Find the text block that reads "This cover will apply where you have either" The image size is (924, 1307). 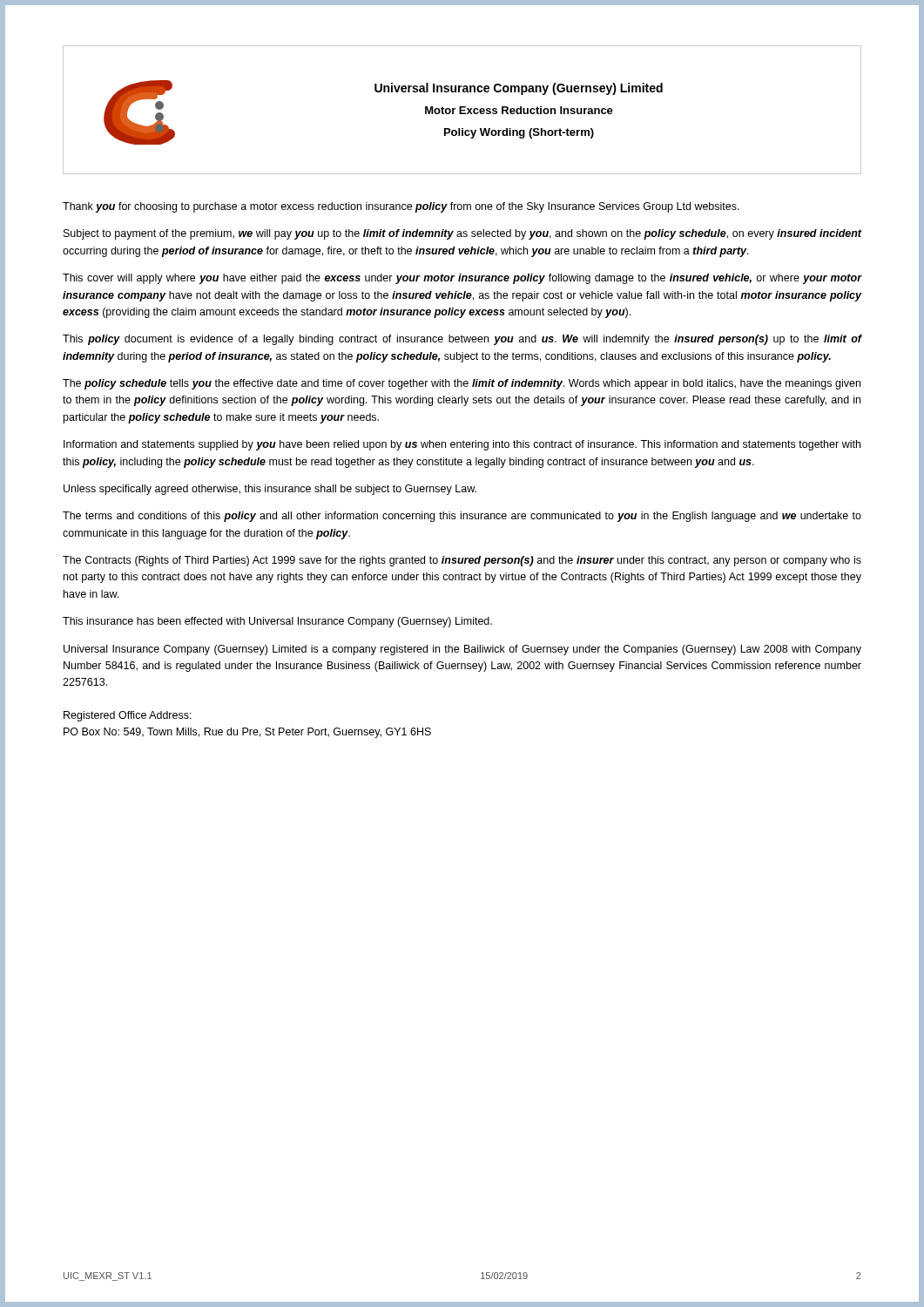(x=462, y=295)
